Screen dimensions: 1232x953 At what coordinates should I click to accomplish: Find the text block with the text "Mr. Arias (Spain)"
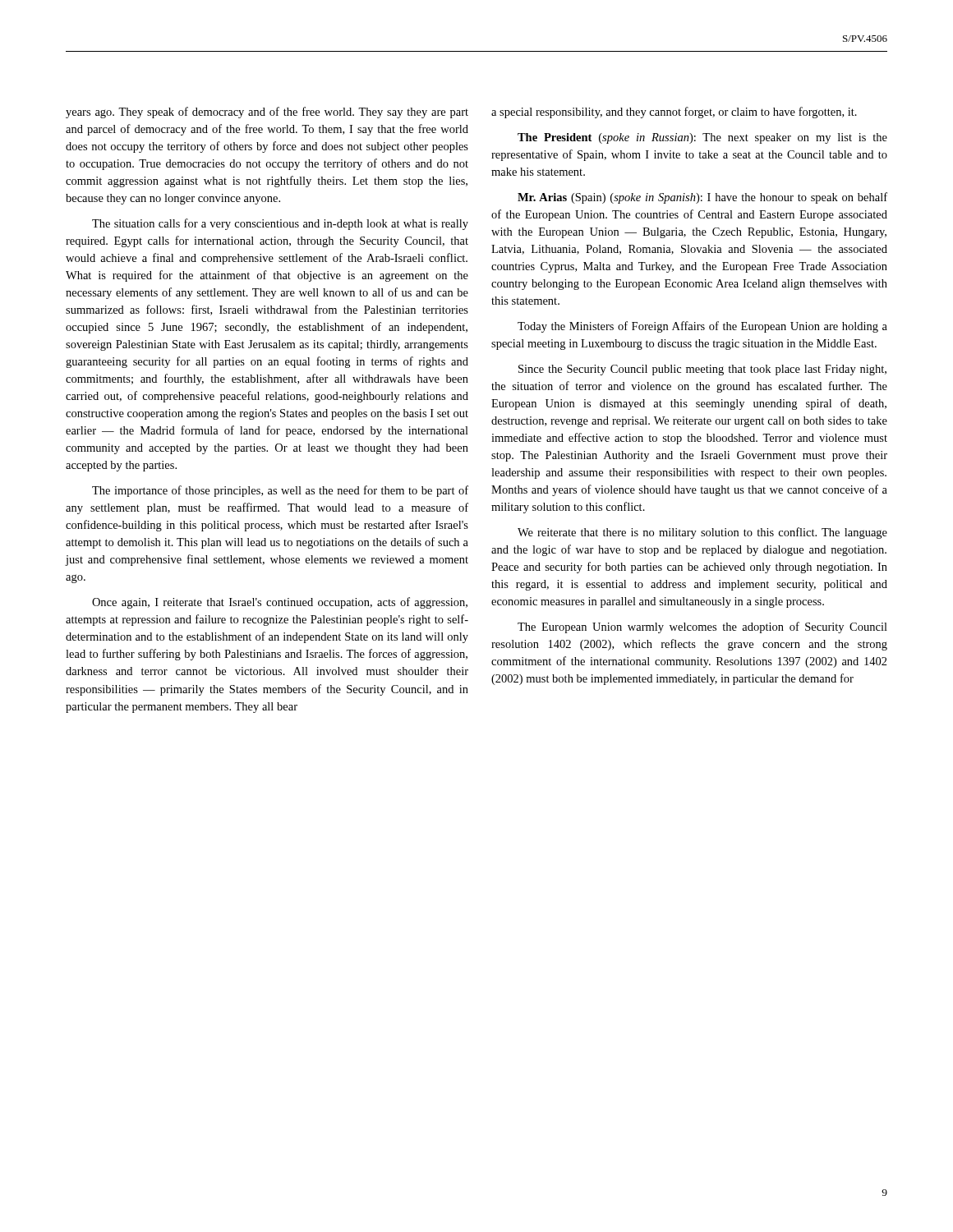tap(689, 249)
